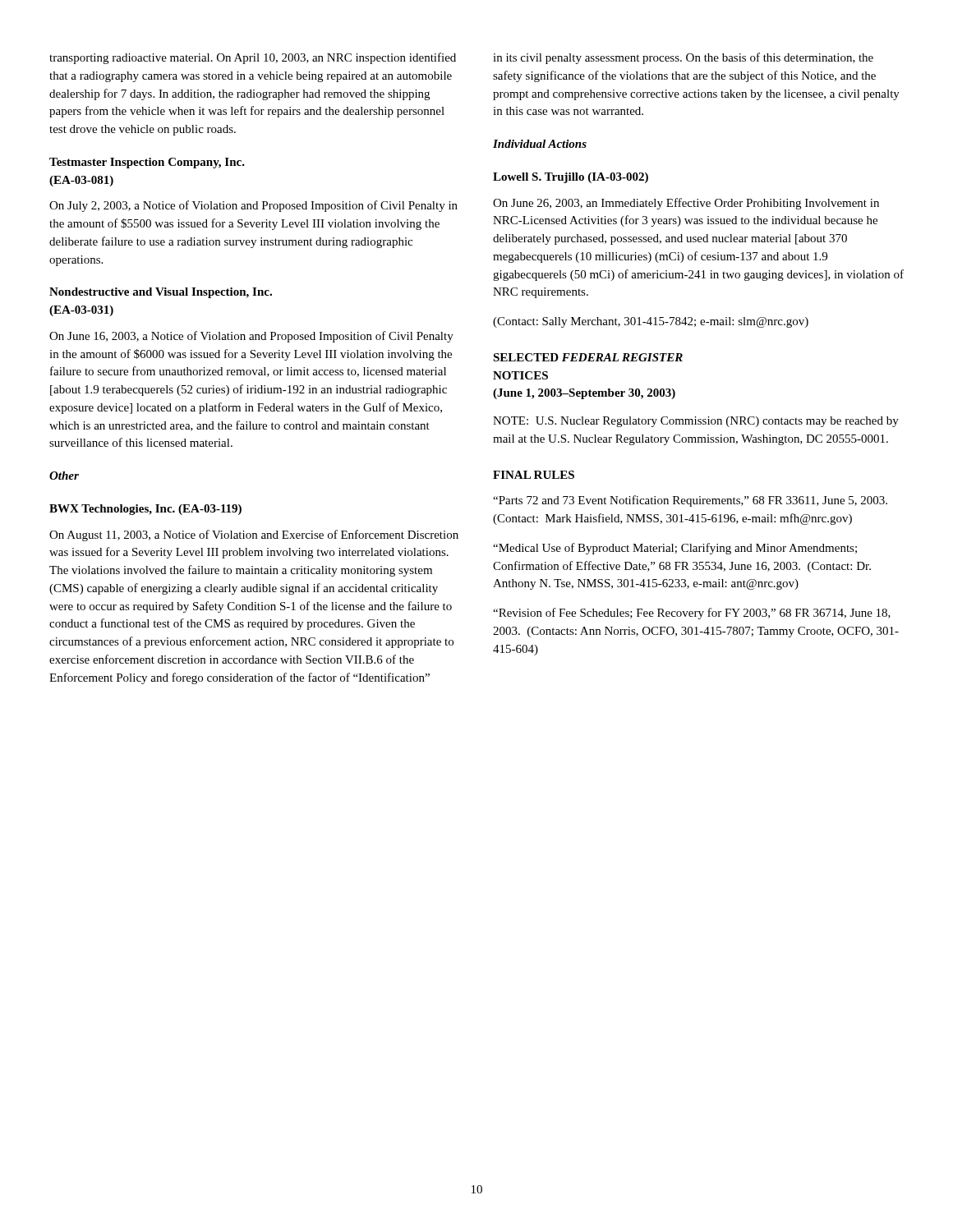Click where it says "Individual Actions"

(540, 144)
